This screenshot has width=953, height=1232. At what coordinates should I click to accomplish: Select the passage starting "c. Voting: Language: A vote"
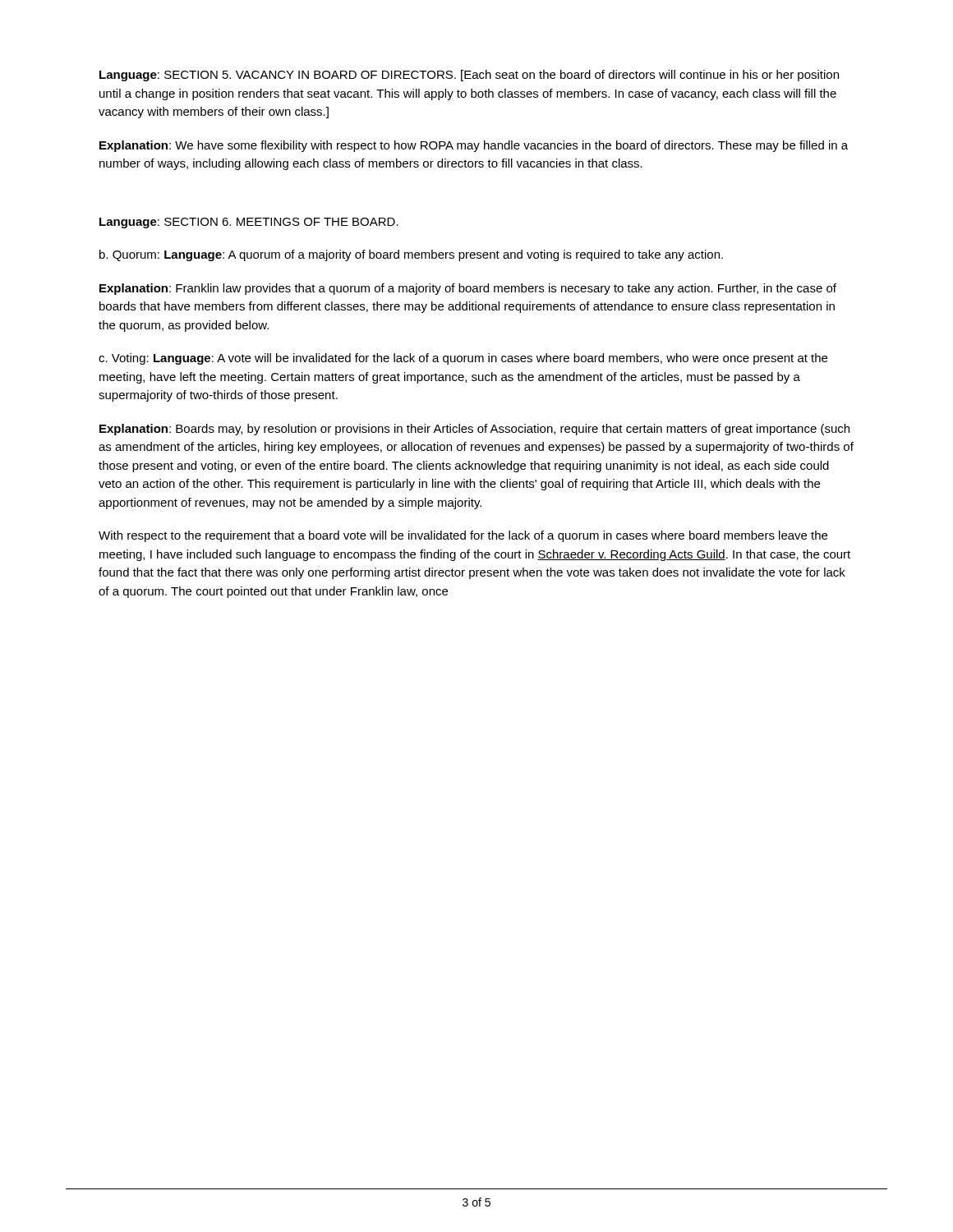click(476, 377)
